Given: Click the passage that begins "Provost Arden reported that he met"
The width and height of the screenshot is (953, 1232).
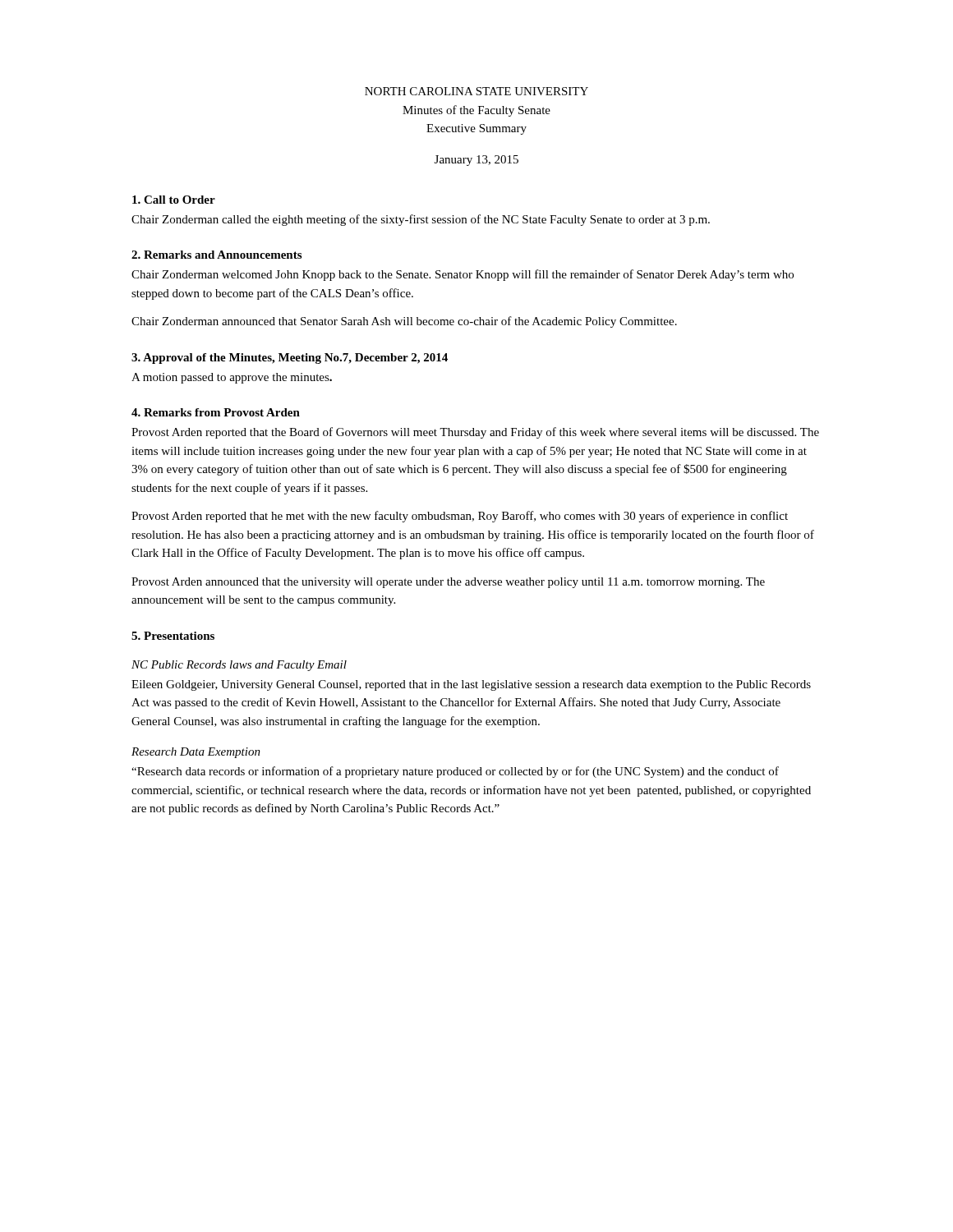Looking at the screenshot, I should tap(473, 534).
